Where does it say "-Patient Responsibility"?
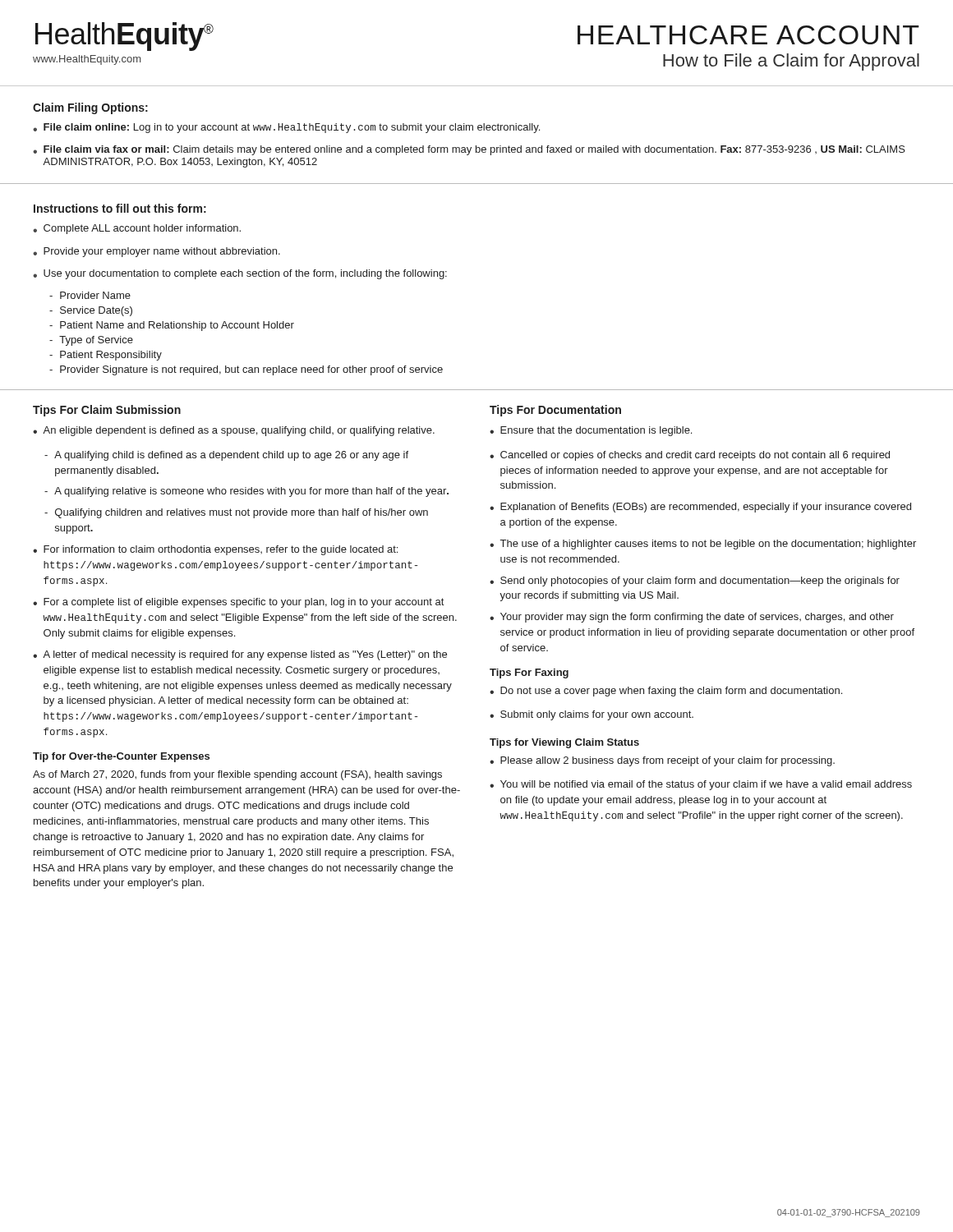This screenshot has height=1232, width=953. click(x=105, y=355)
